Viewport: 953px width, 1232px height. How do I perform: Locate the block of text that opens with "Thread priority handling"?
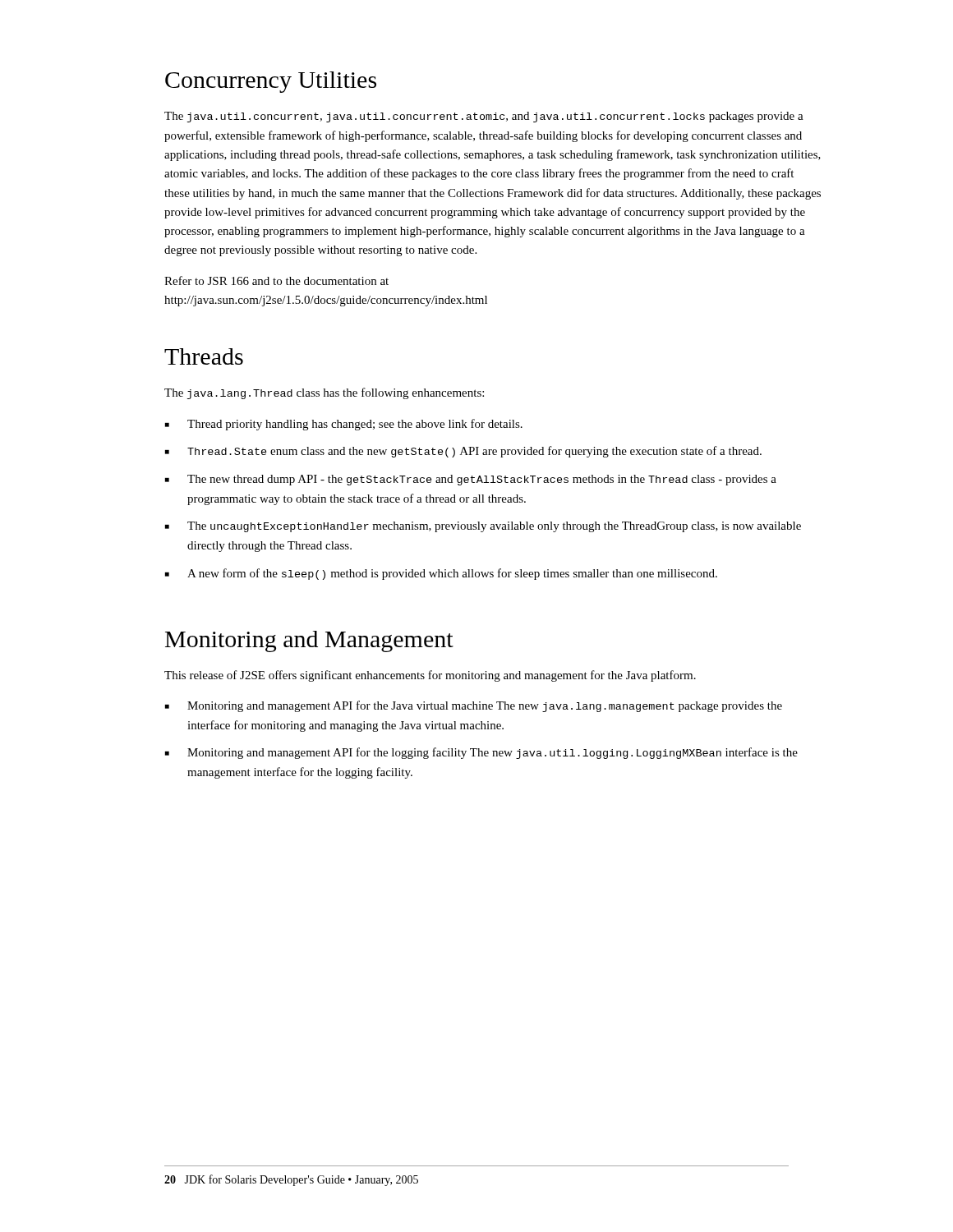(355, 424)
